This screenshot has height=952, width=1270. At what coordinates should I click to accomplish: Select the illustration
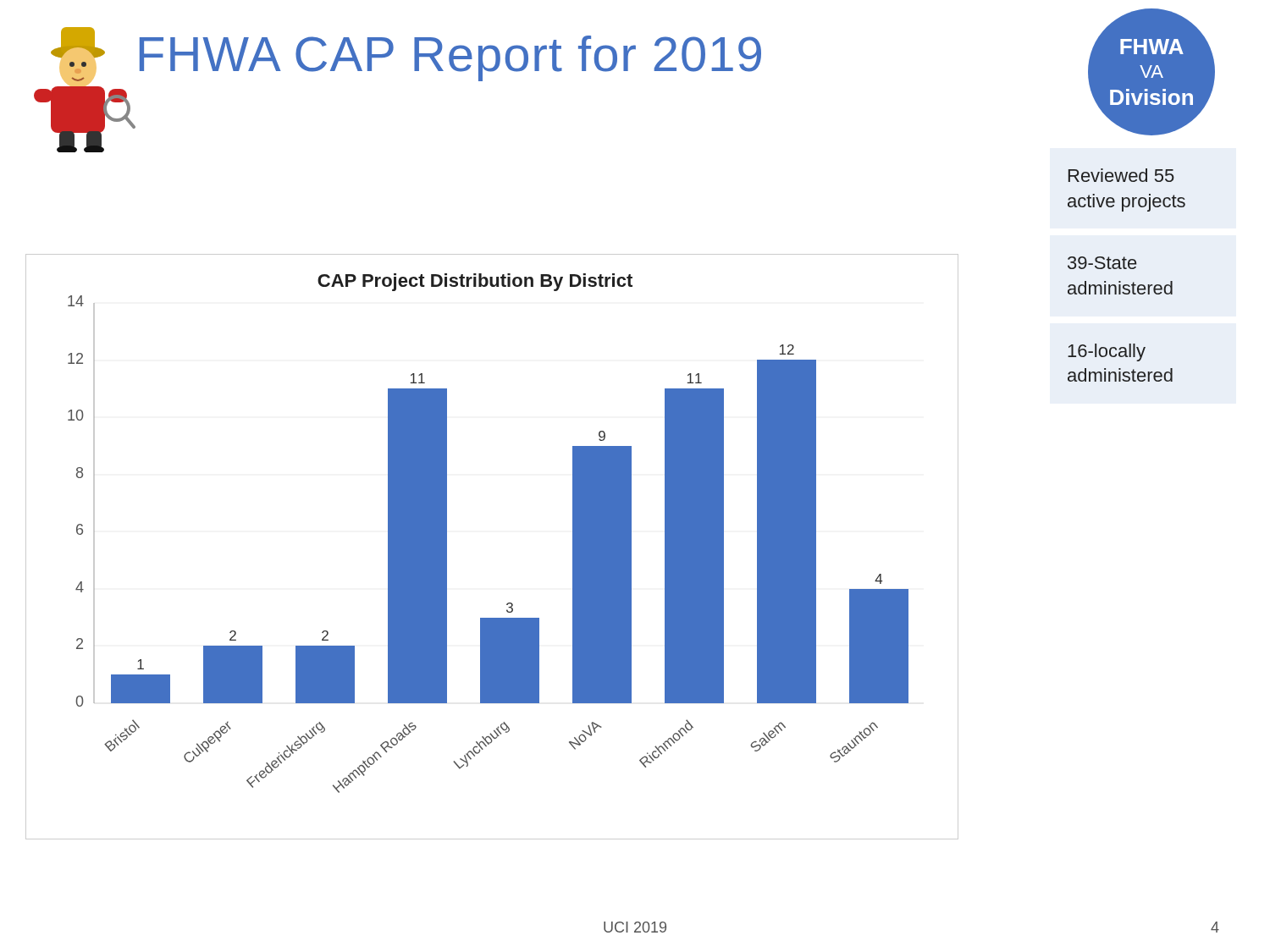(x=80, y=85)
